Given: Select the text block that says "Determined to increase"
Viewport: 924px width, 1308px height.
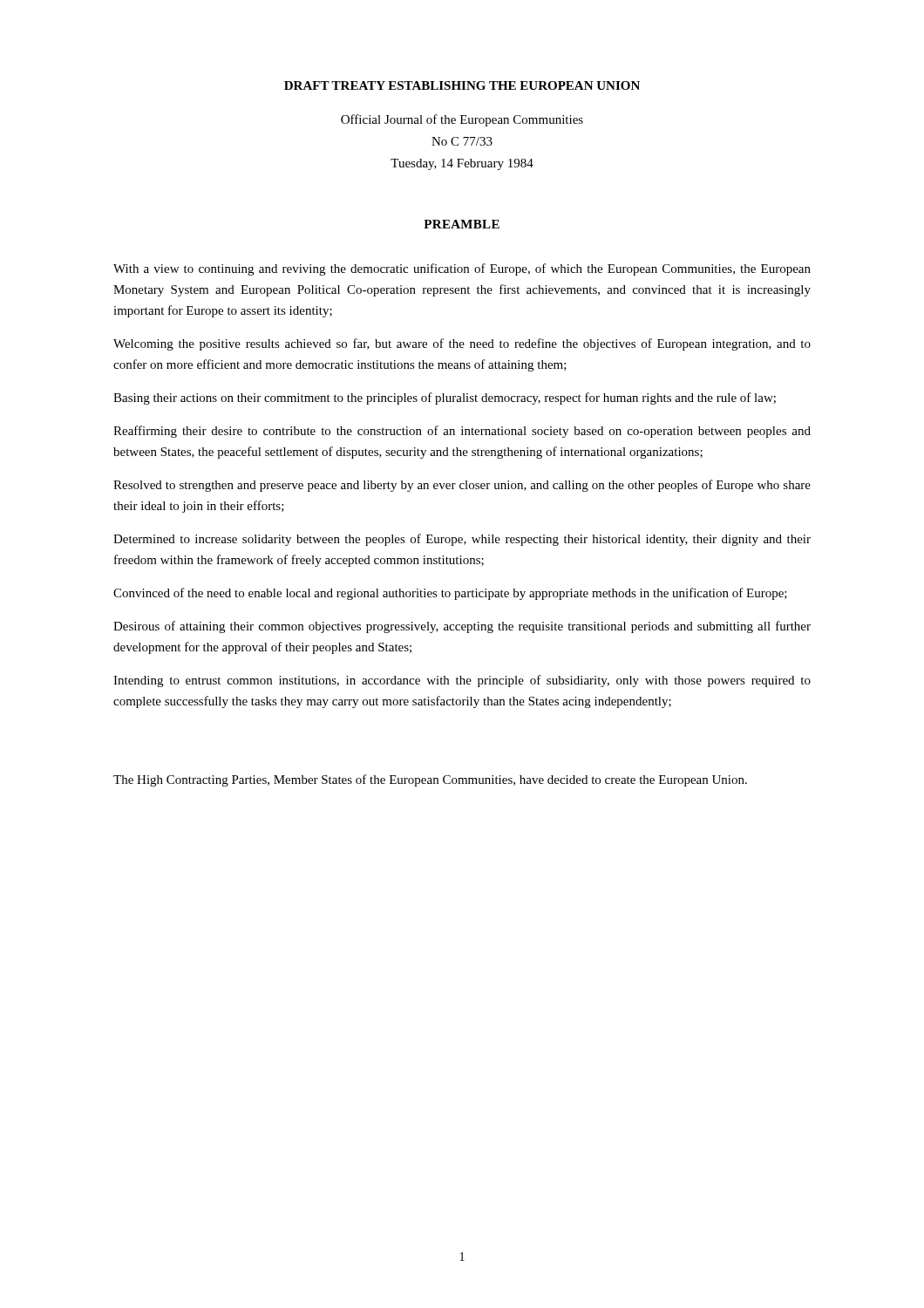Looking at the screenshot, I should 462,550.
